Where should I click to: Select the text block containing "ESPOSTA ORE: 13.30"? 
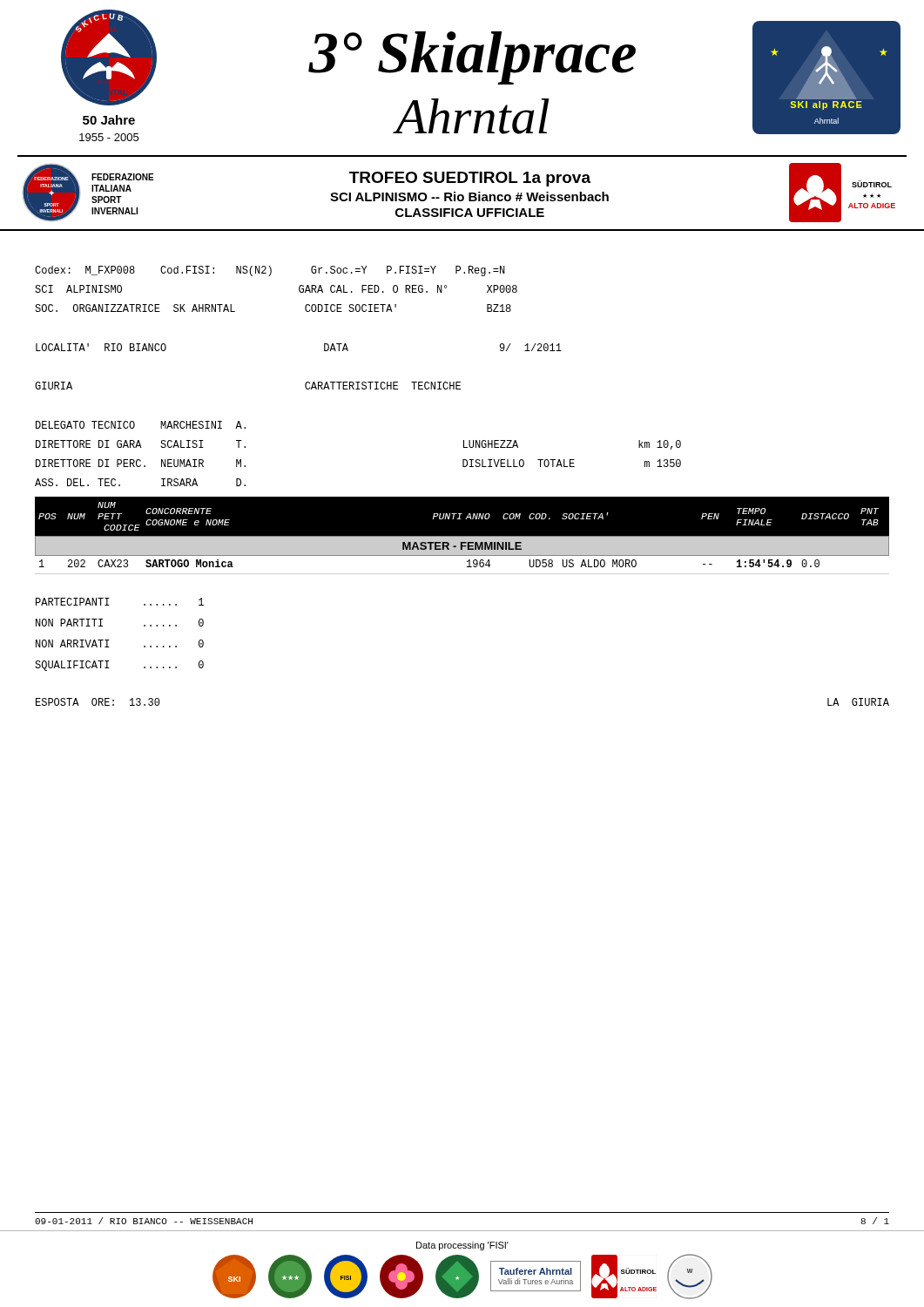click(55, 702)
